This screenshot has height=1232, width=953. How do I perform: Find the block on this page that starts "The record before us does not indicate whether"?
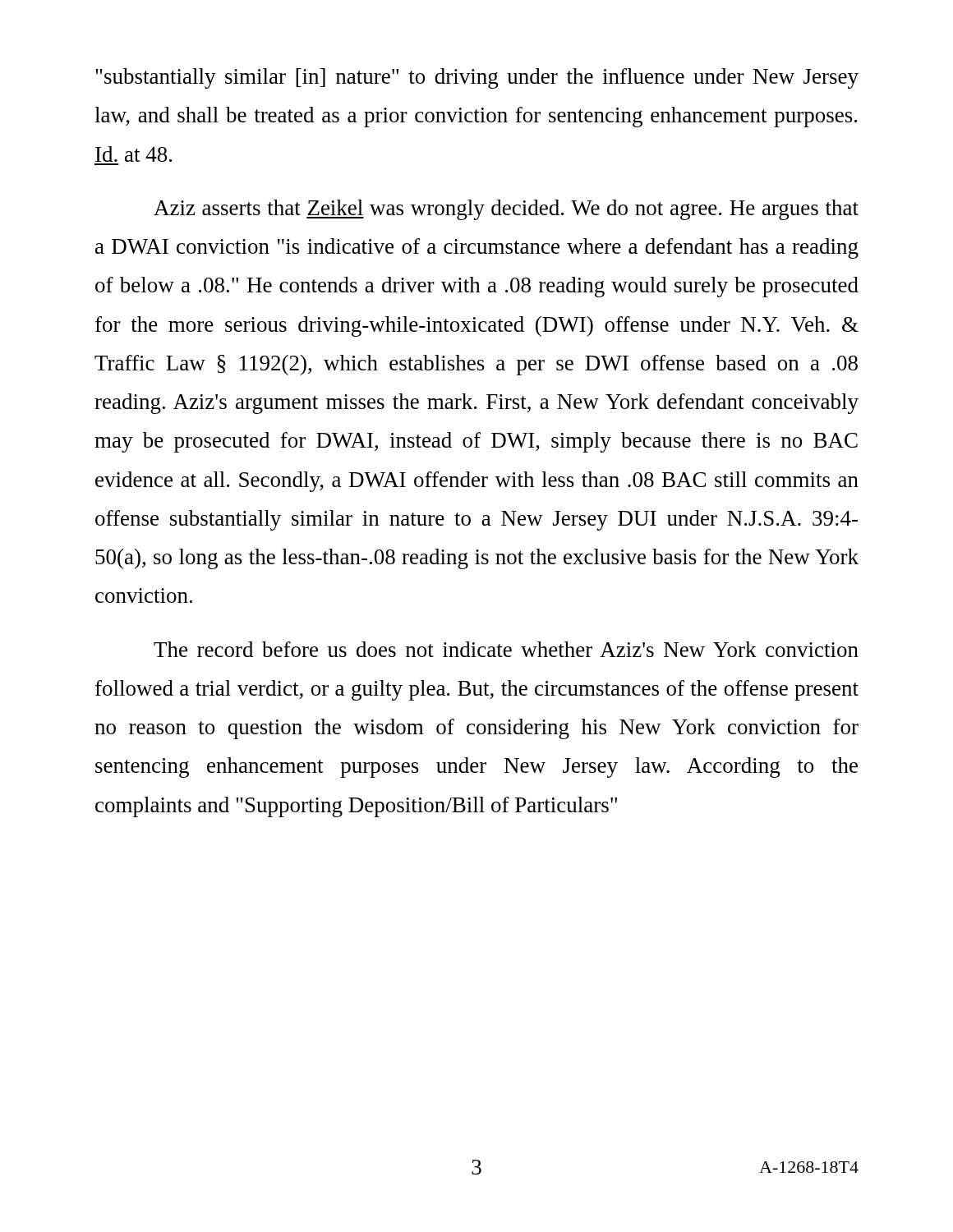(476, 727)
